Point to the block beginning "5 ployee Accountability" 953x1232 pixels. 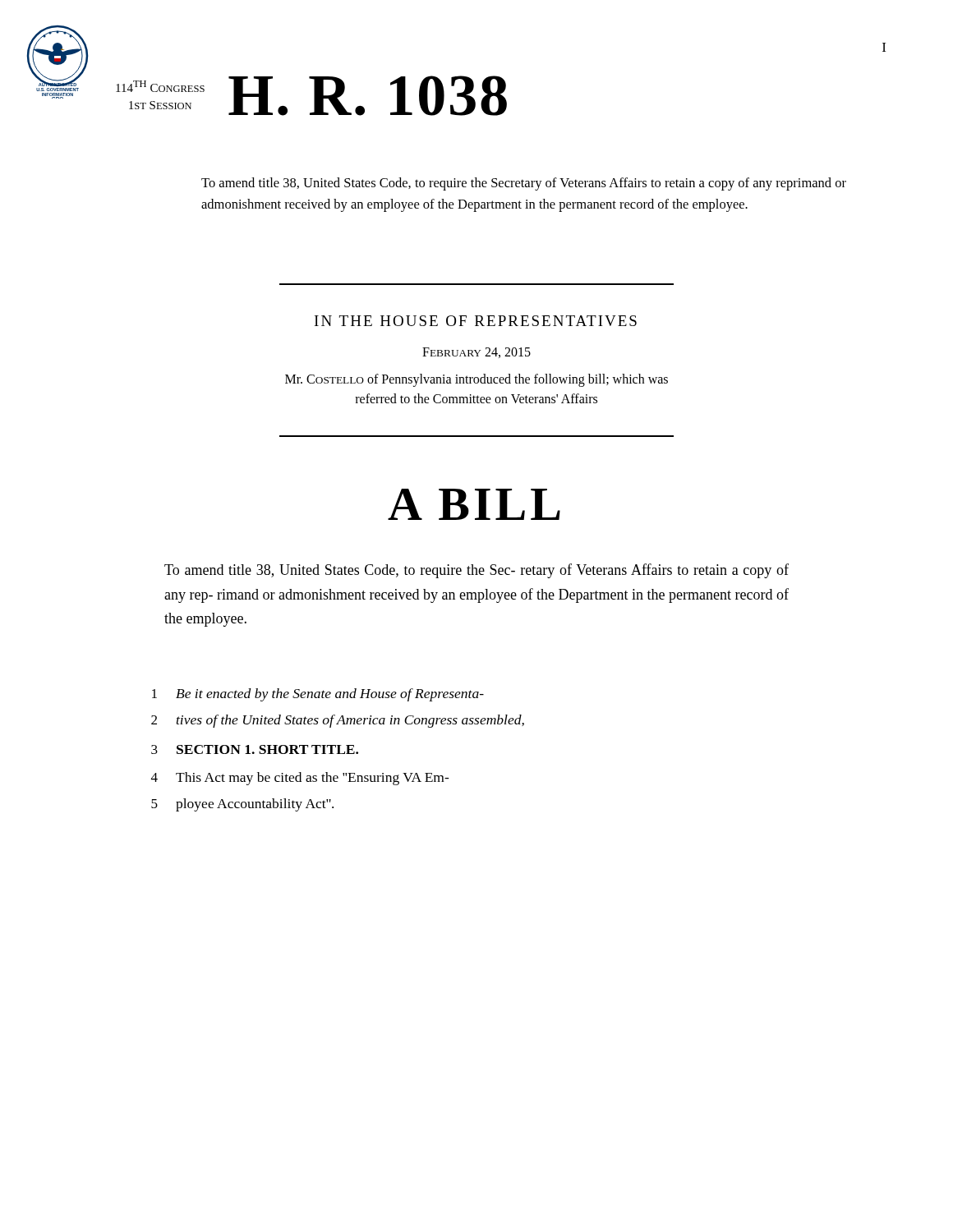(x=242, y=805)
